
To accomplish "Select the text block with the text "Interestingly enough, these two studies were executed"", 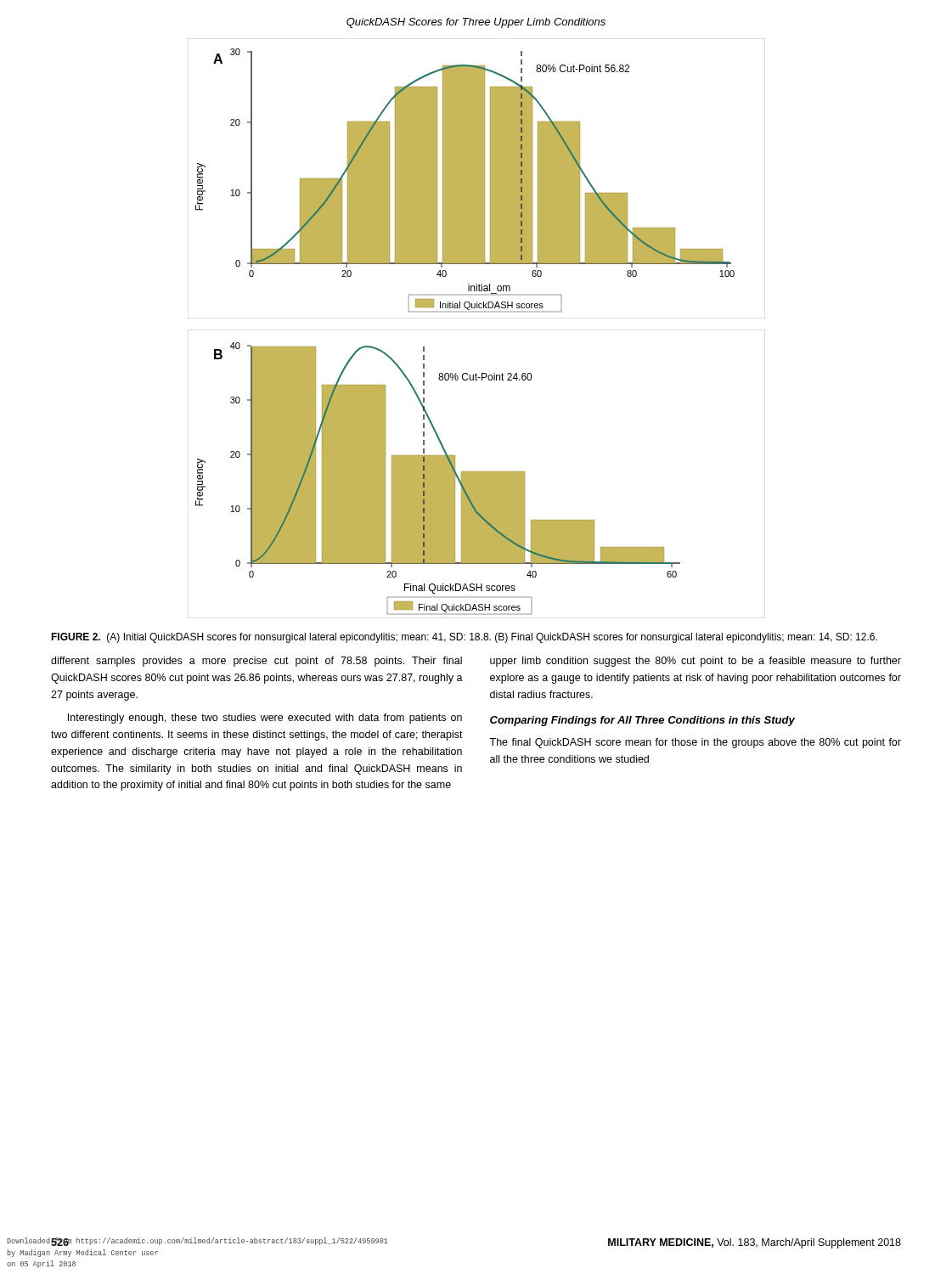I will (x=257, y=751).
